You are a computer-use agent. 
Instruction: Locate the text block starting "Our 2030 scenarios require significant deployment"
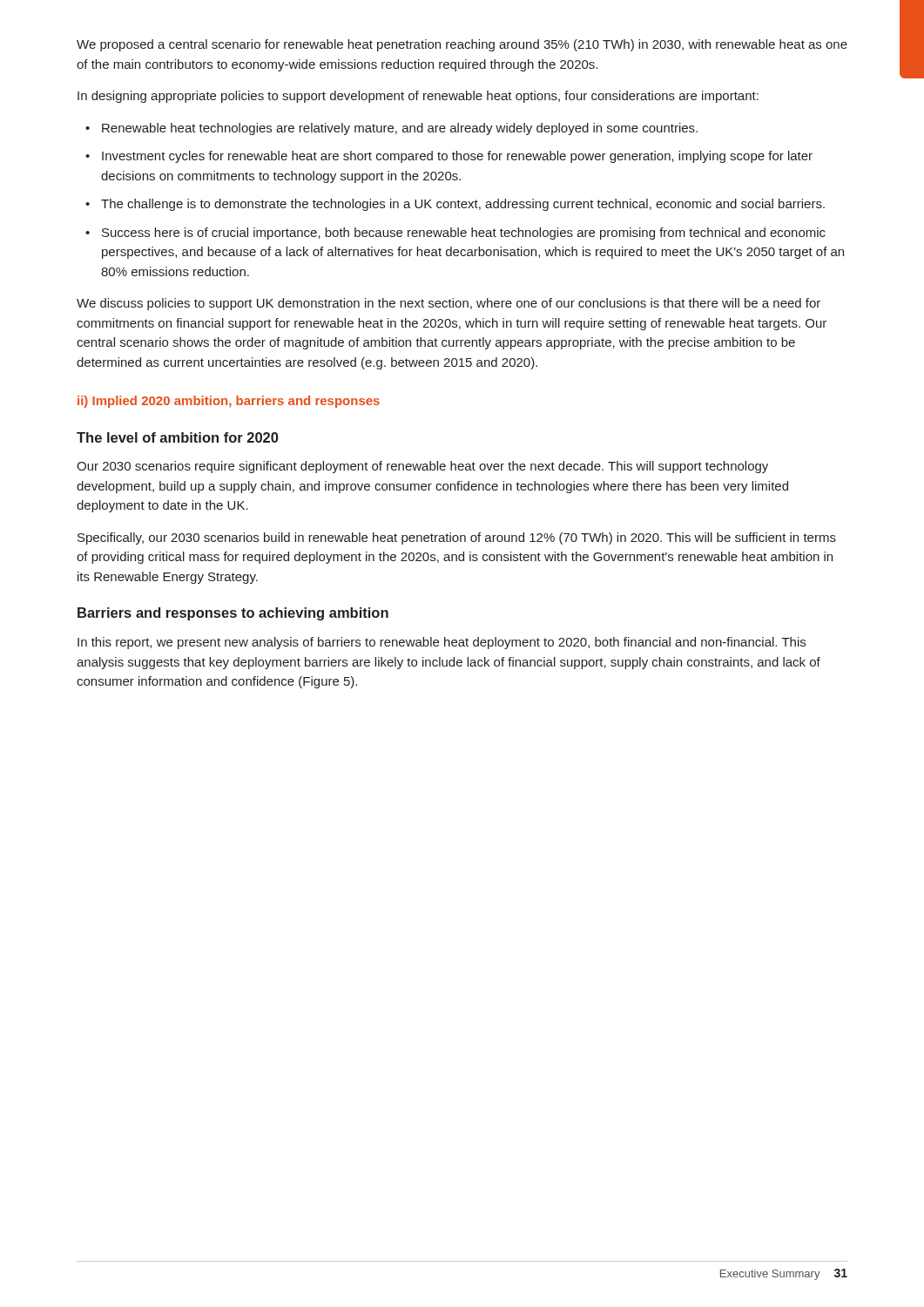[433, 486]
